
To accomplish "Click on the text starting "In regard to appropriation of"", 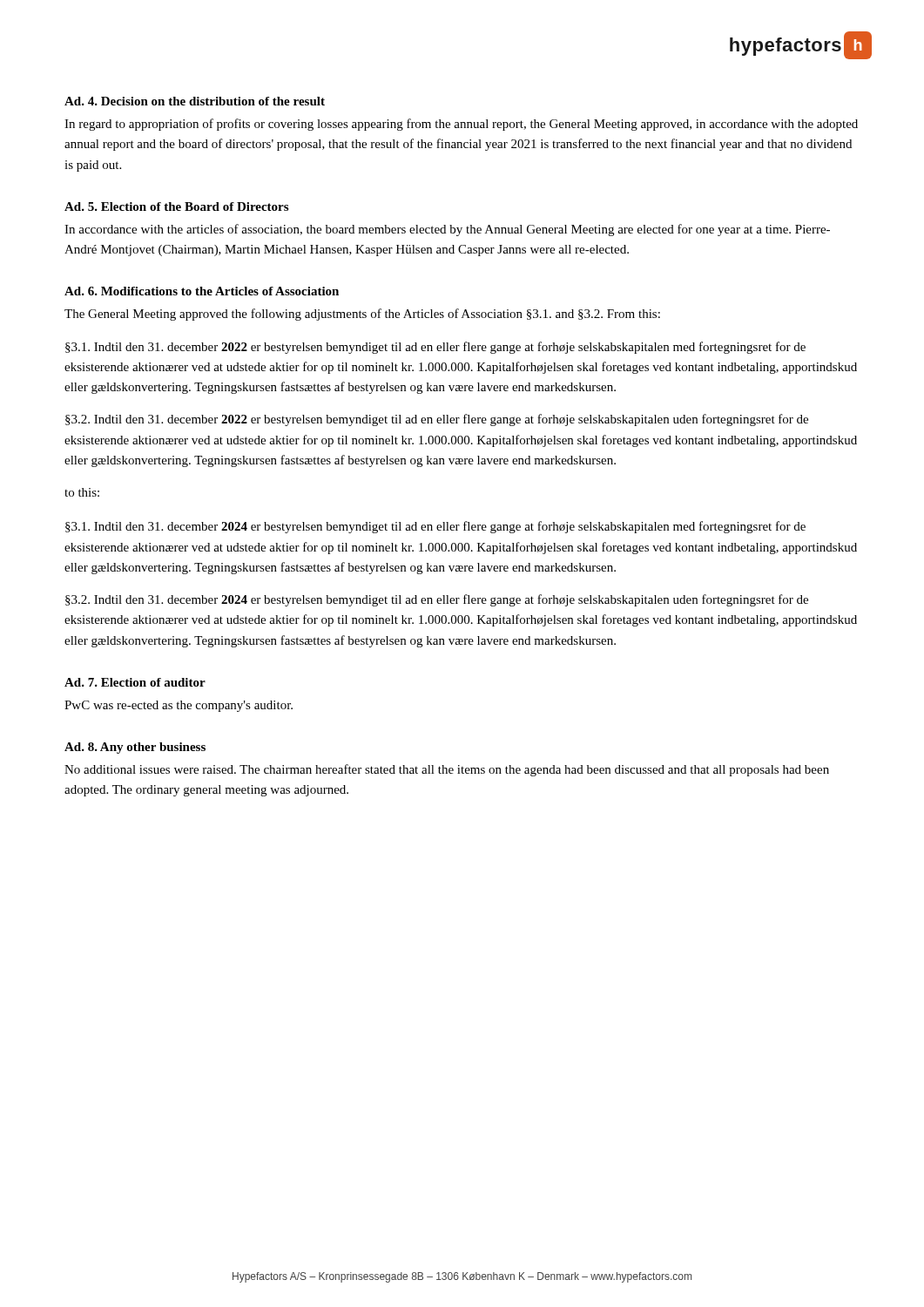I will [461, 144].
